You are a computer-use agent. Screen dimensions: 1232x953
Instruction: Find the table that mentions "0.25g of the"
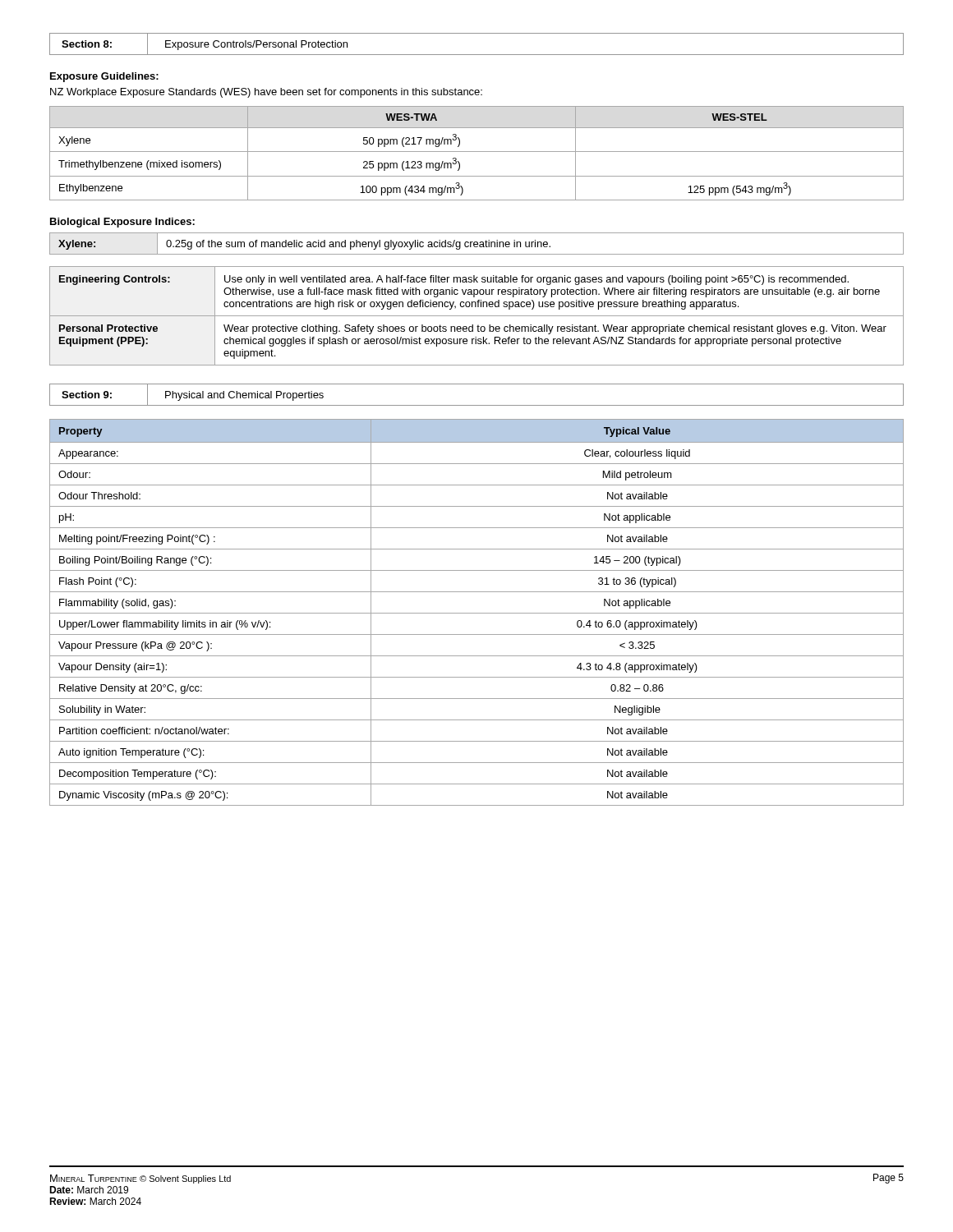pos(476,244)
